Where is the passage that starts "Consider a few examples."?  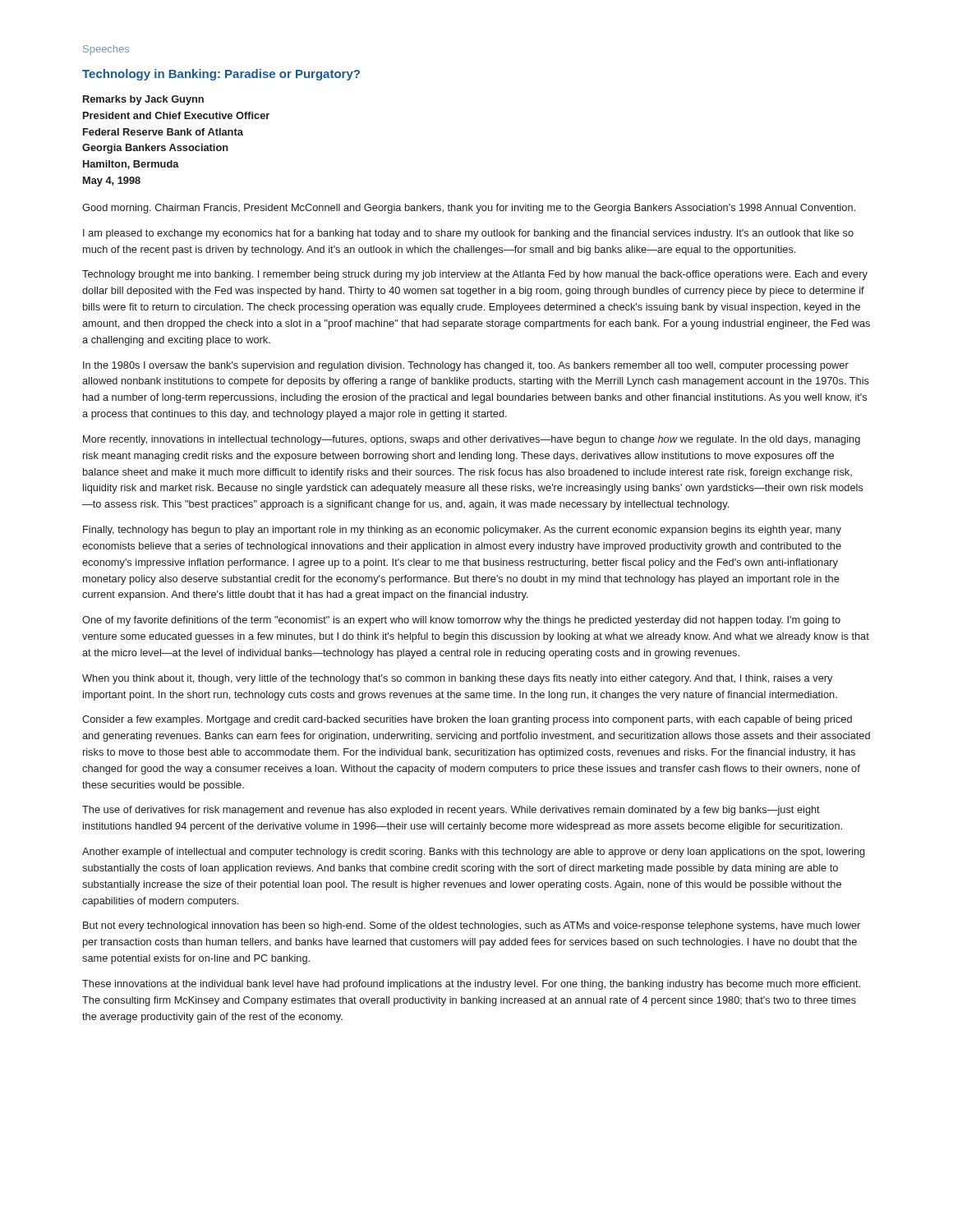coord(476,752)
